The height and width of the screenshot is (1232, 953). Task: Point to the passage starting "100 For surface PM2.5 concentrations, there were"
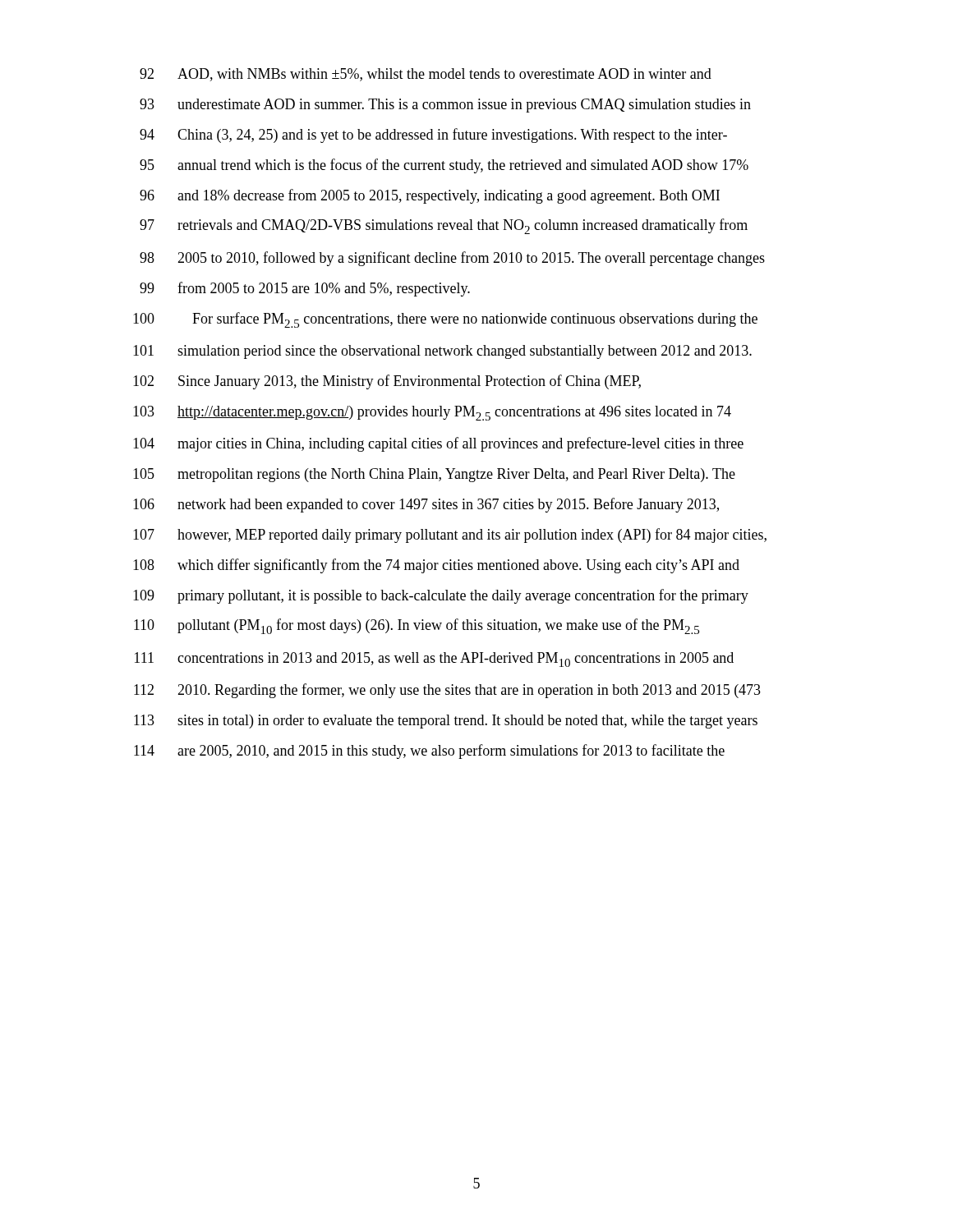pos(476,320)
